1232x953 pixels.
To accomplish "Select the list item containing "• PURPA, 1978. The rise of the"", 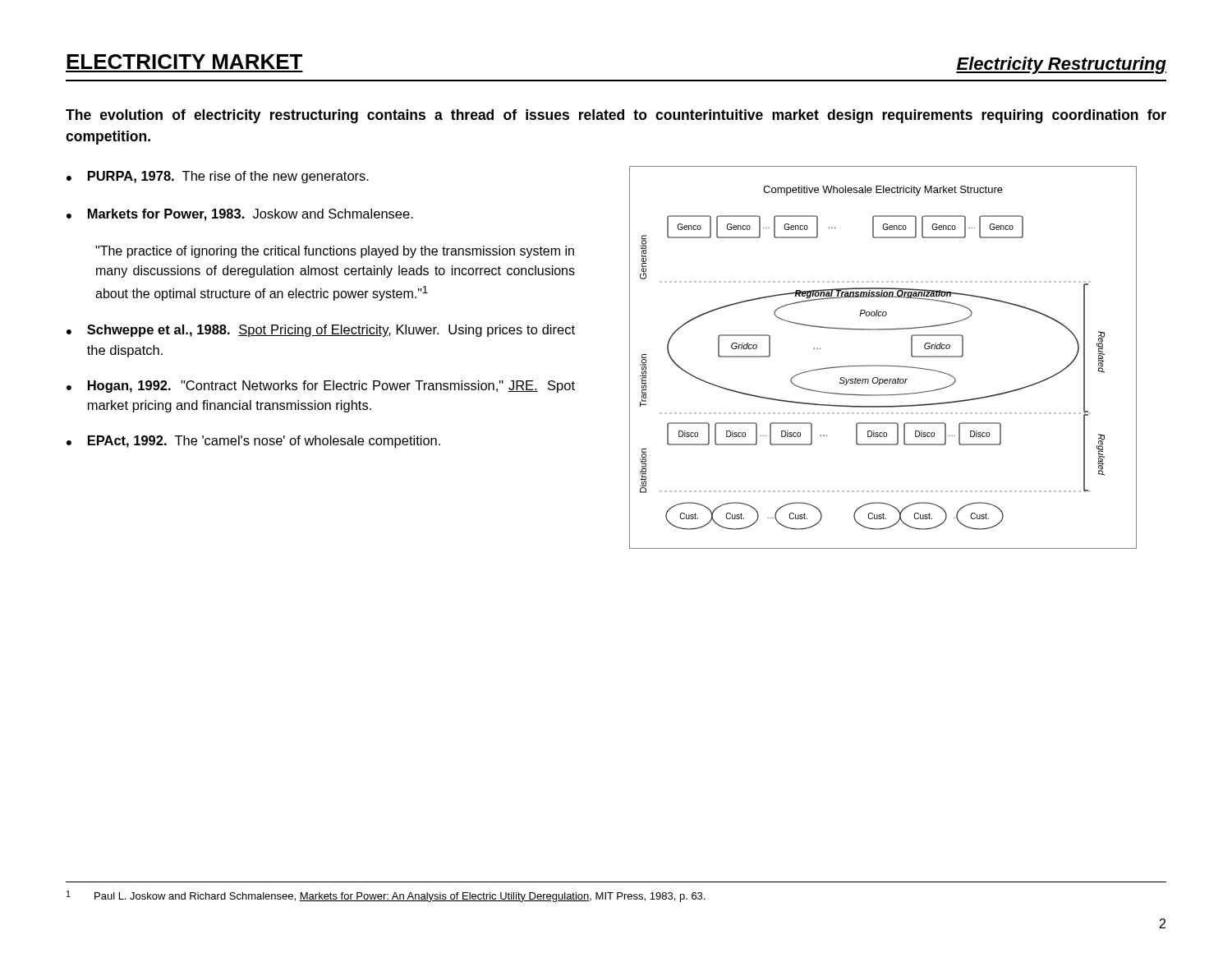I will 218,177.
